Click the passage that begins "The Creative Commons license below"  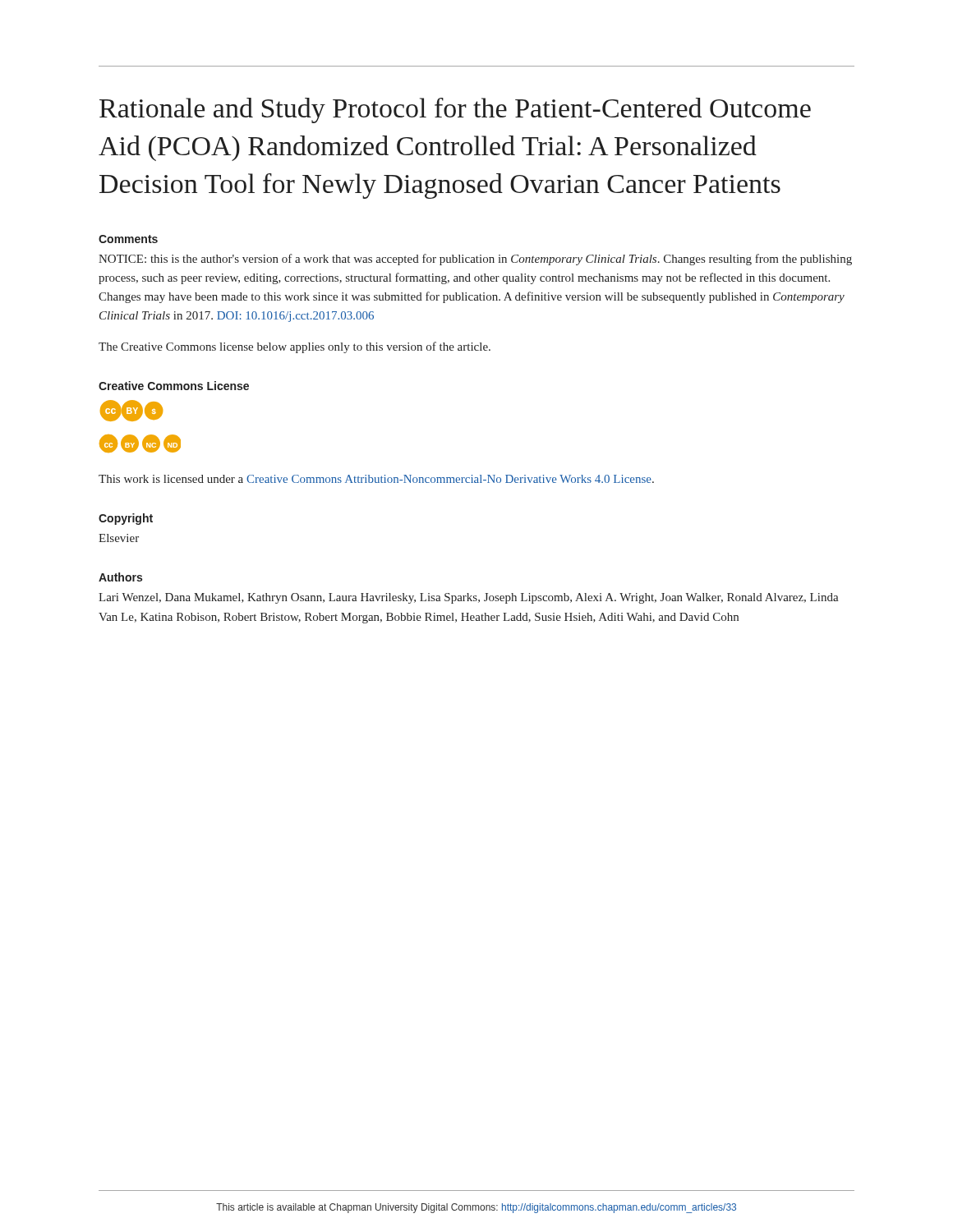(x=295, y=346)
